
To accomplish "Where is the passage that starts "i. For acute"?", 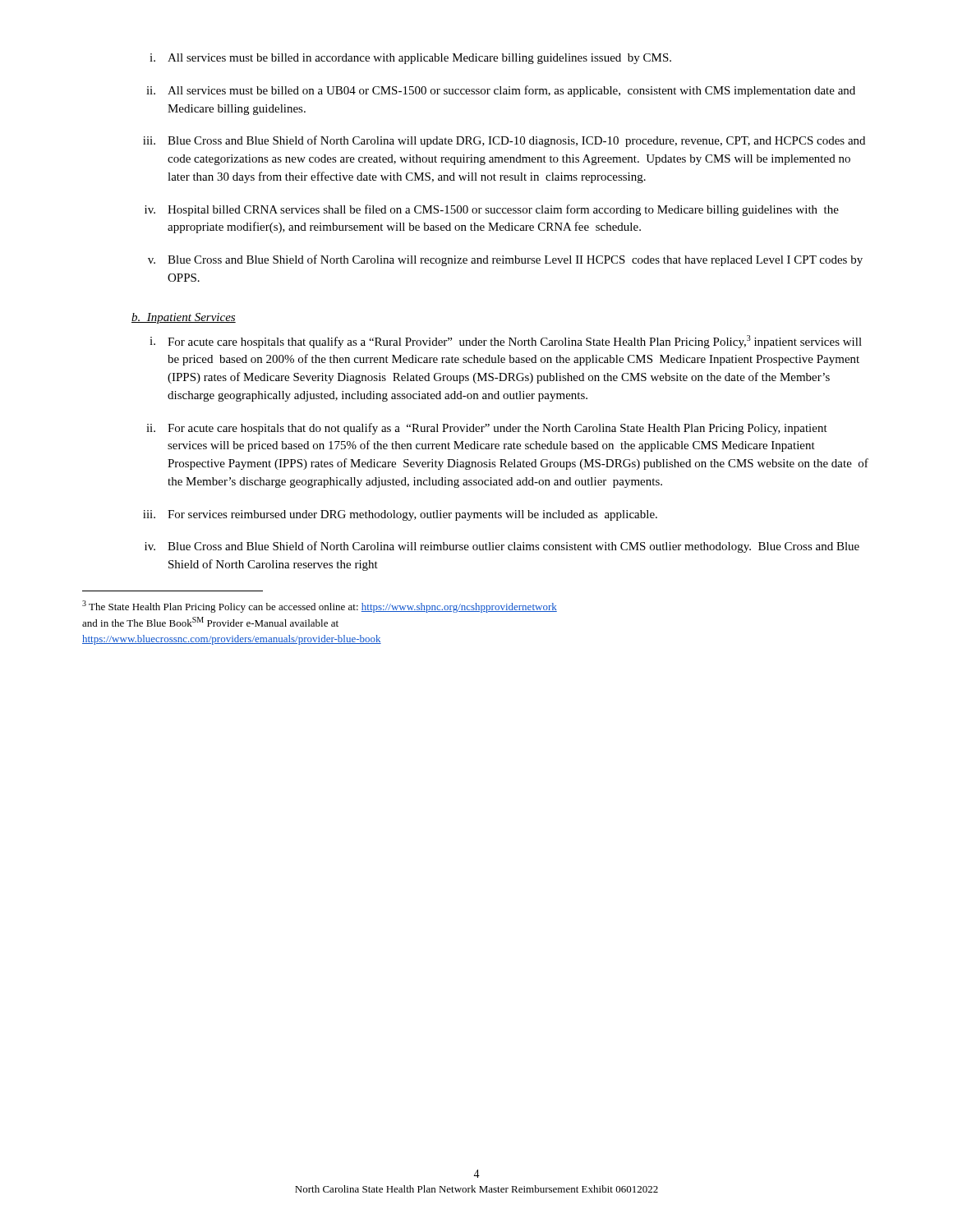I will click(476, 368).
